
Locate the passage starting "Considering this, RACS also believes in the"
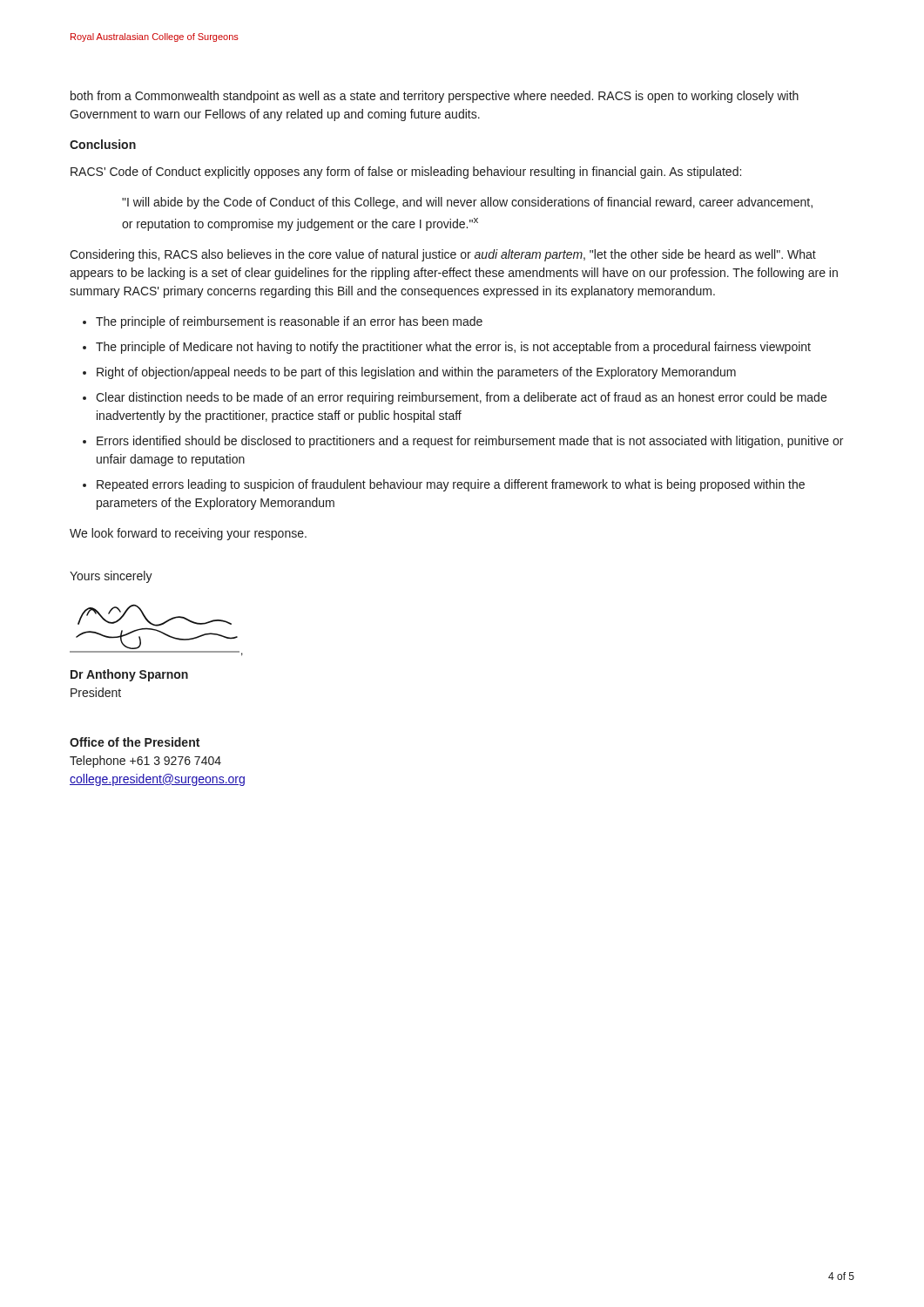[x=454, y=272]
